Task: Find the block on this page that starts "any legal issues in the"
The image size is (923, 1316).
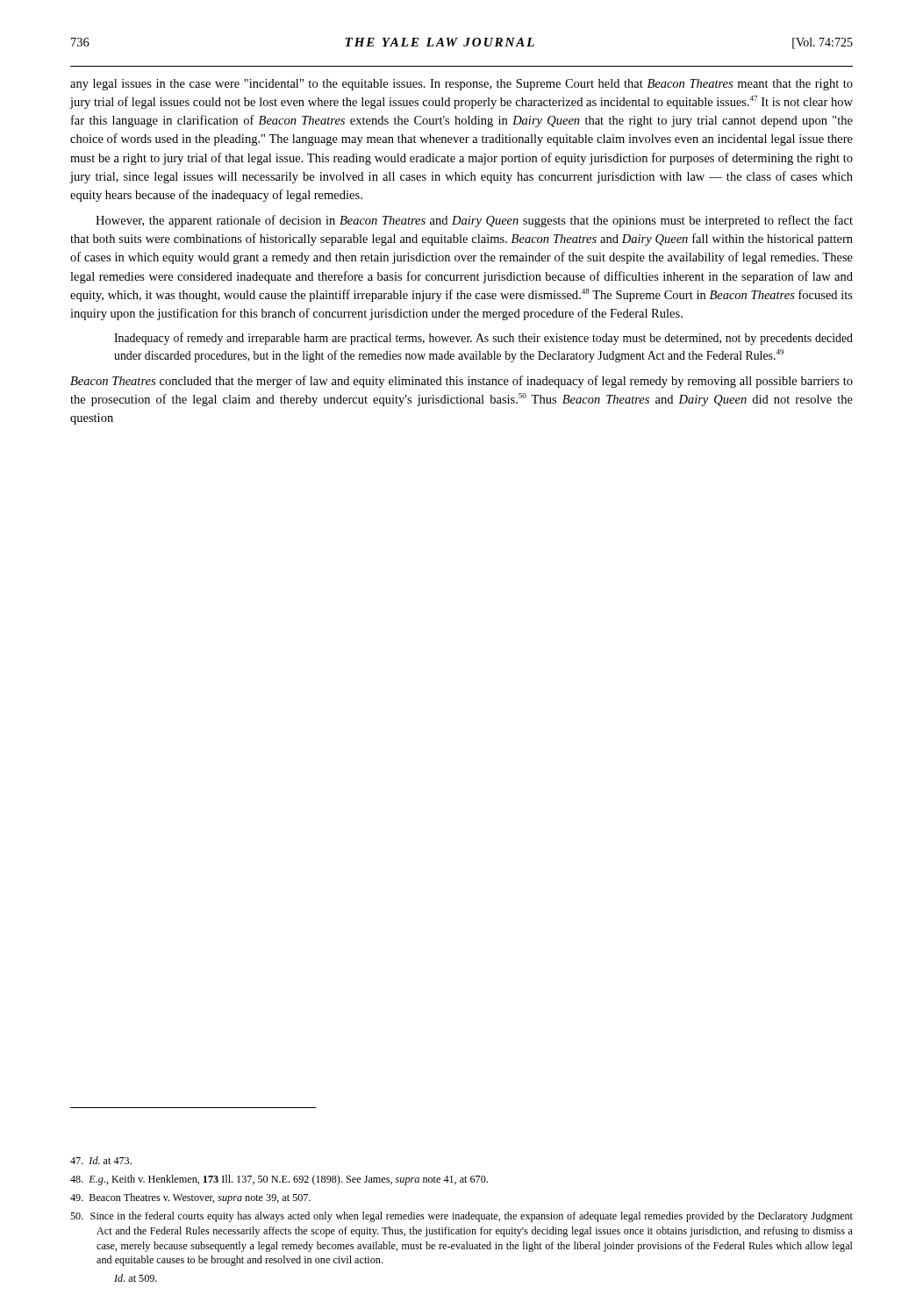Action: point(462,140)
